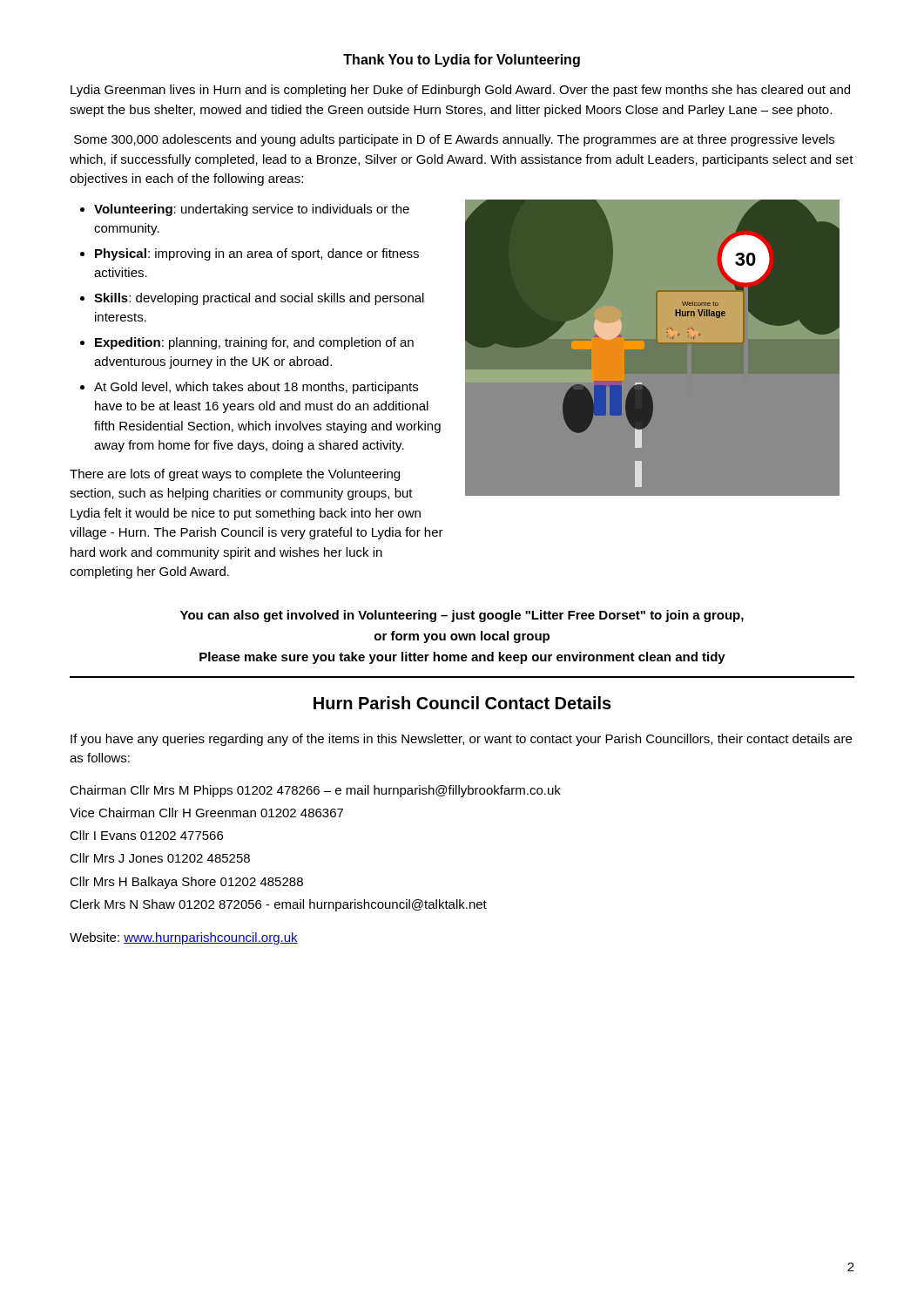924x1307 pixels.
Task: Click on the element starting "Some 300,000 adolescents"
Action: (x=461, y=159)
